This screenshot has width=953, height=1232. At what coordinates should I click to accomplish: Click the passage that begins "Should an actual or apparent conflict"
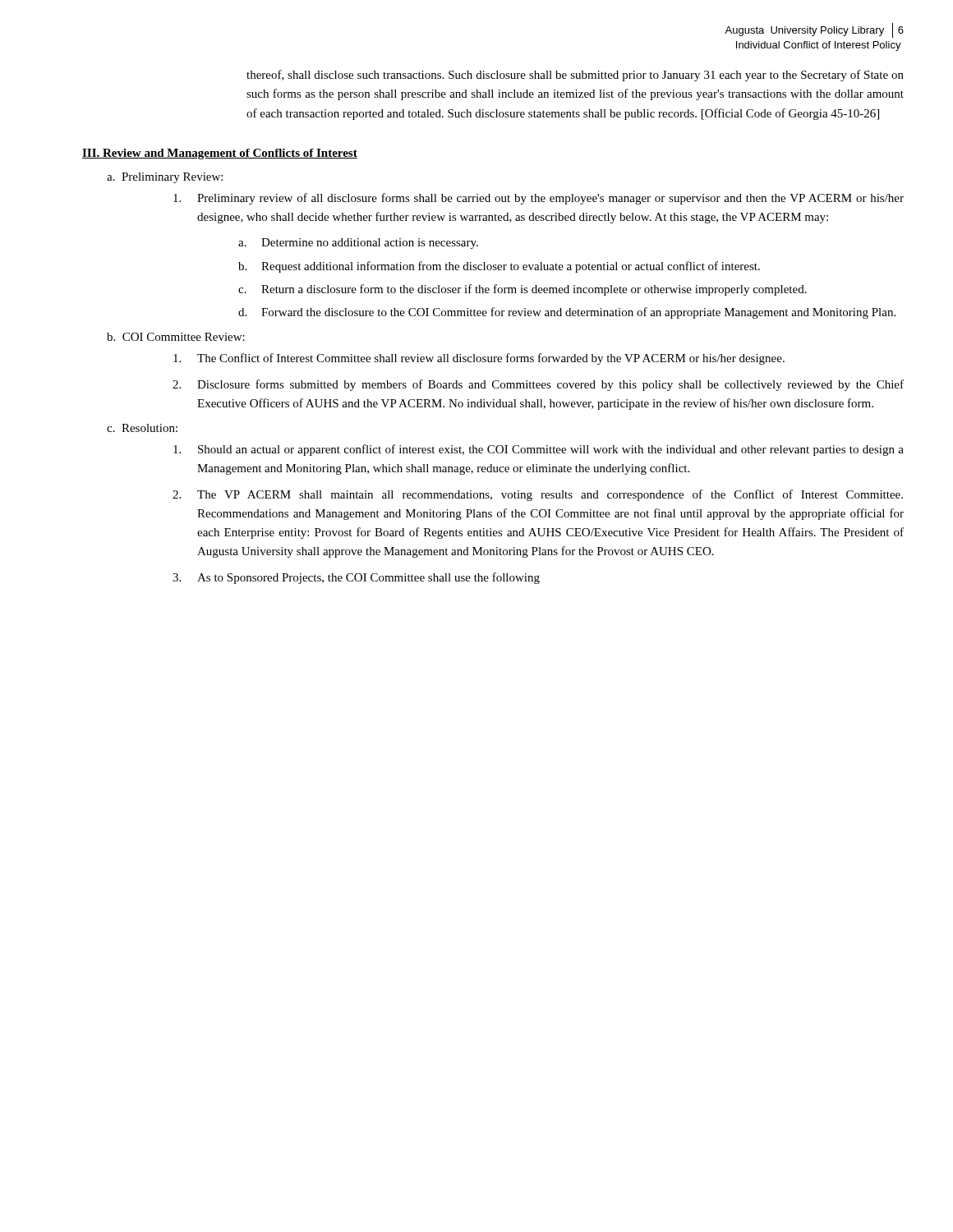coord(538,459)
